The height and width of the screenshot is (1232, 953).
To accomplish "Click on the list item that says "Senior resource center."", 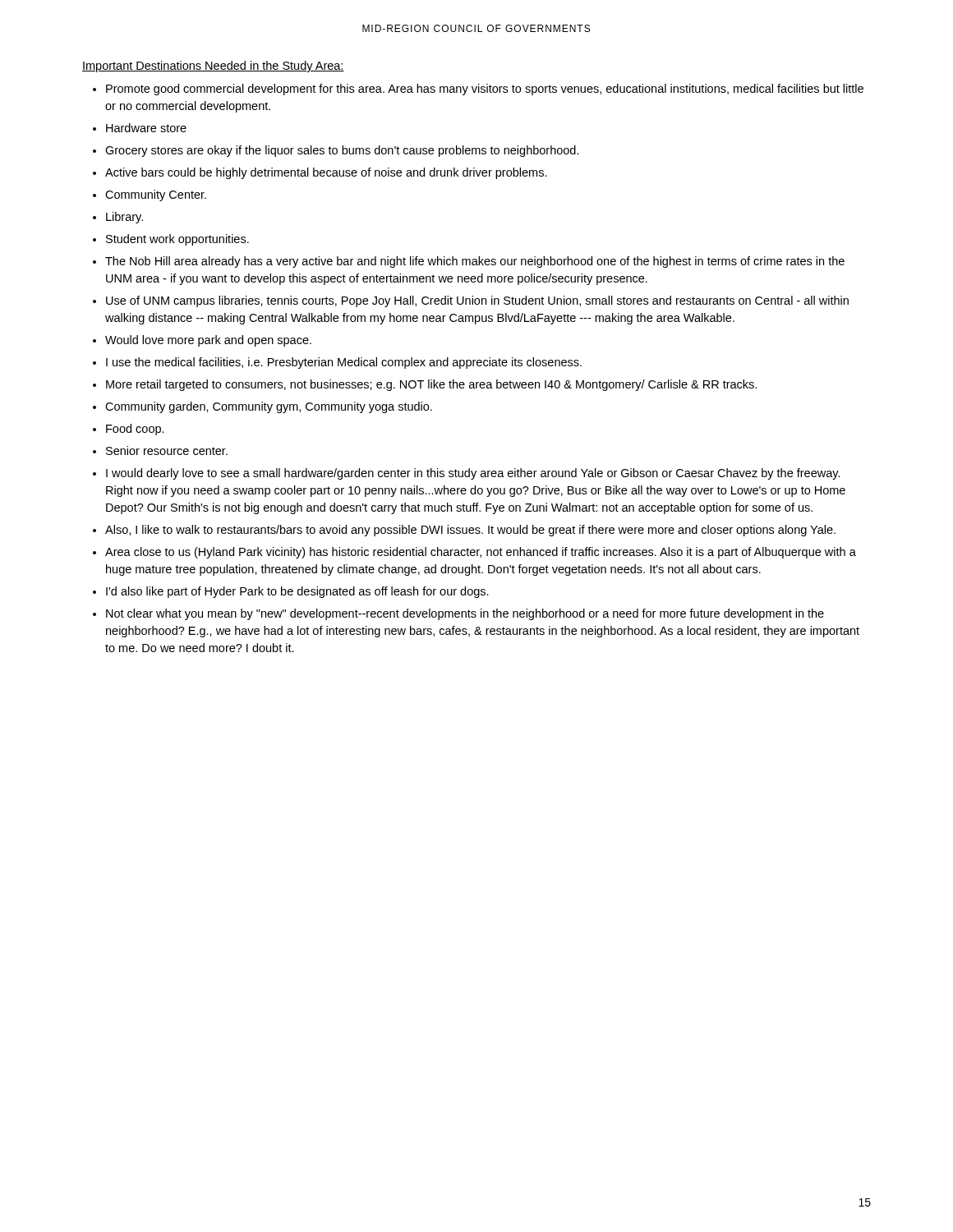I will coord(167,451).
